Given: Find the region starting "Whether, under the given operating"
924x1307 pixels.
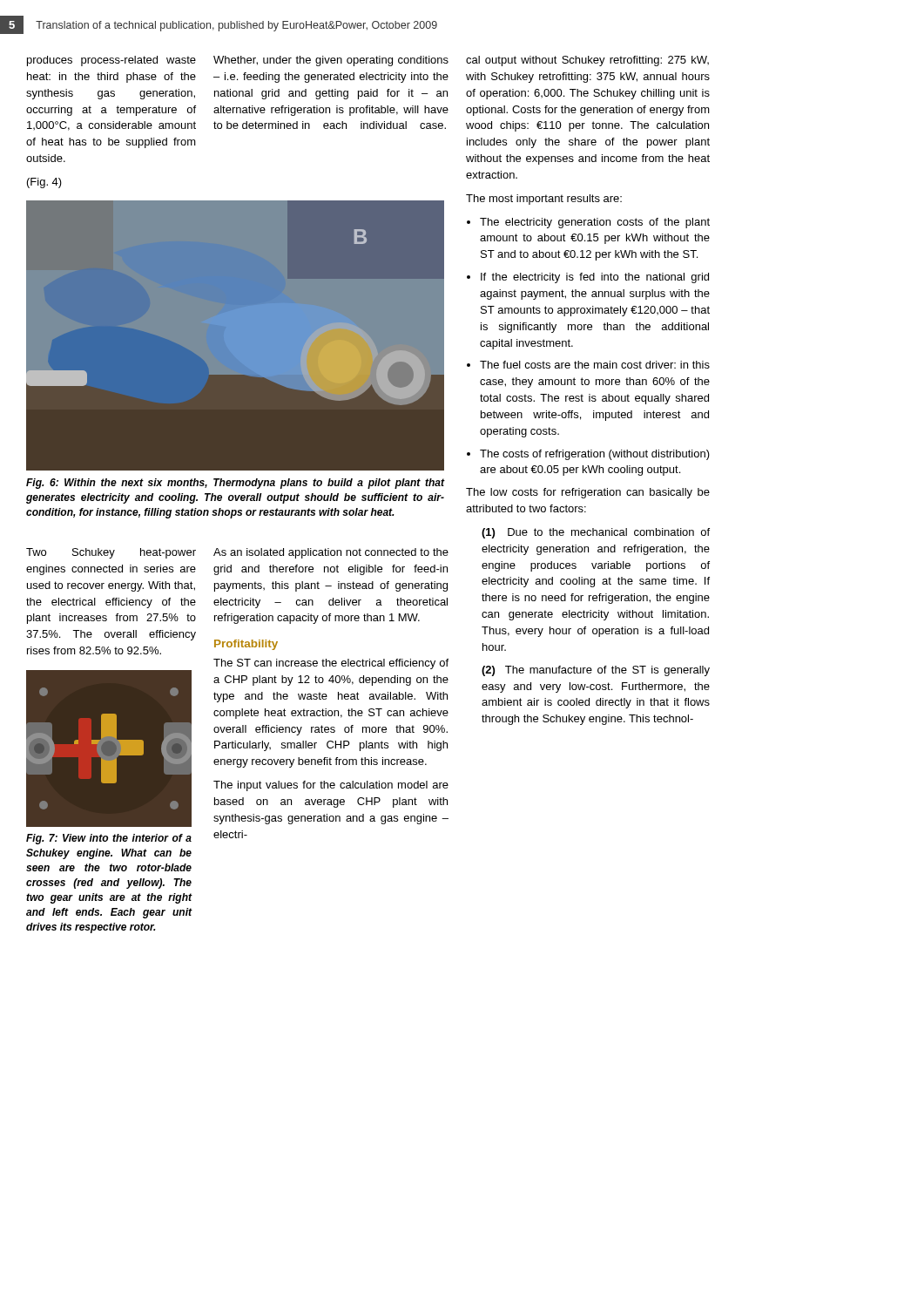Looking at the screenshot, I should [x=331, y=93].
